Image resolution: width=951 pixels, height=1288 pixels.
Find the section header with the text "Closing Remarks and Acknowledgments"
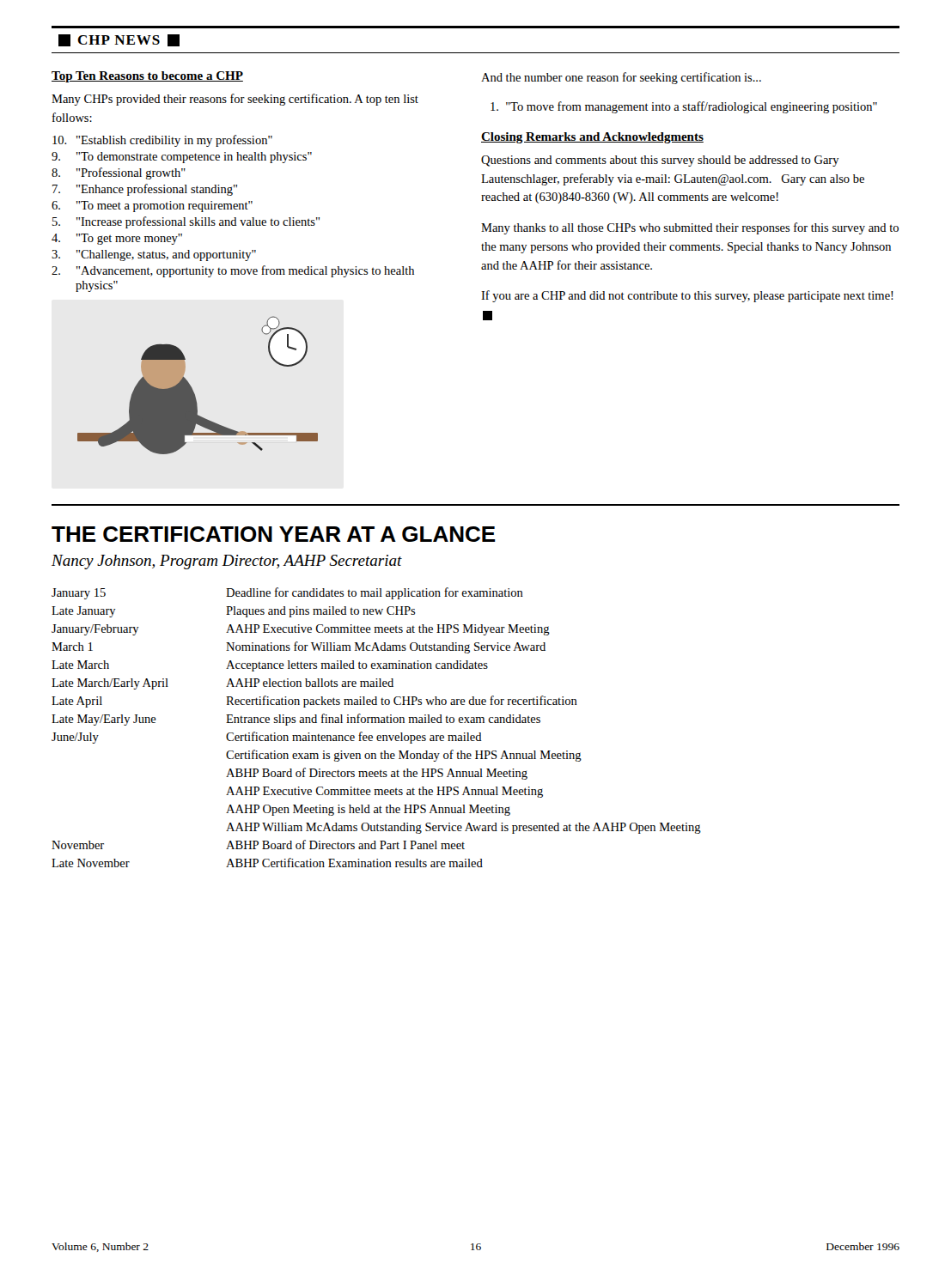[x=592, y=136]
